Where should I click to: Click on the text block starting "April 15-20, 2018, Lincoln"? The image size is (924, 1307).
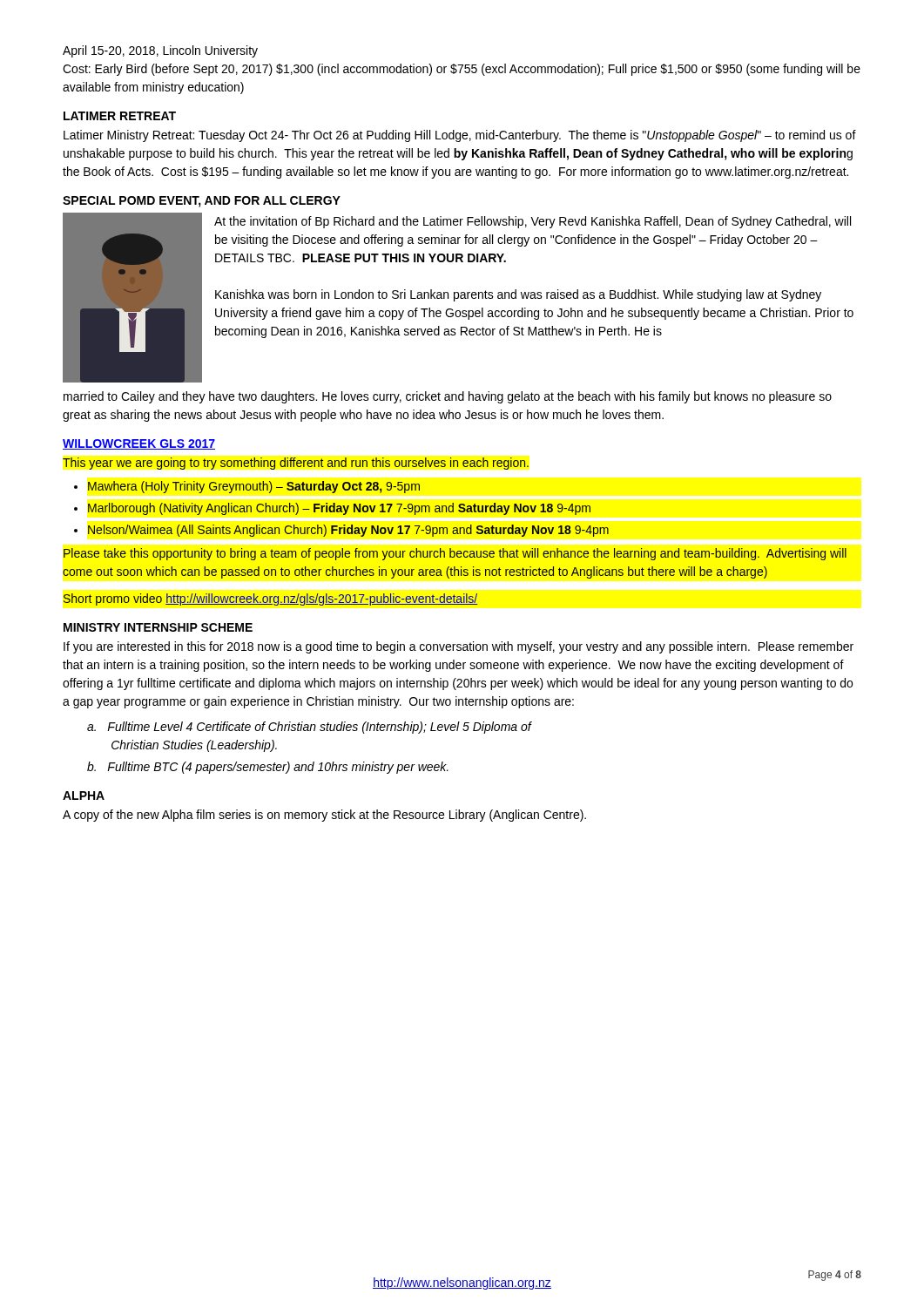click(462, 69)
